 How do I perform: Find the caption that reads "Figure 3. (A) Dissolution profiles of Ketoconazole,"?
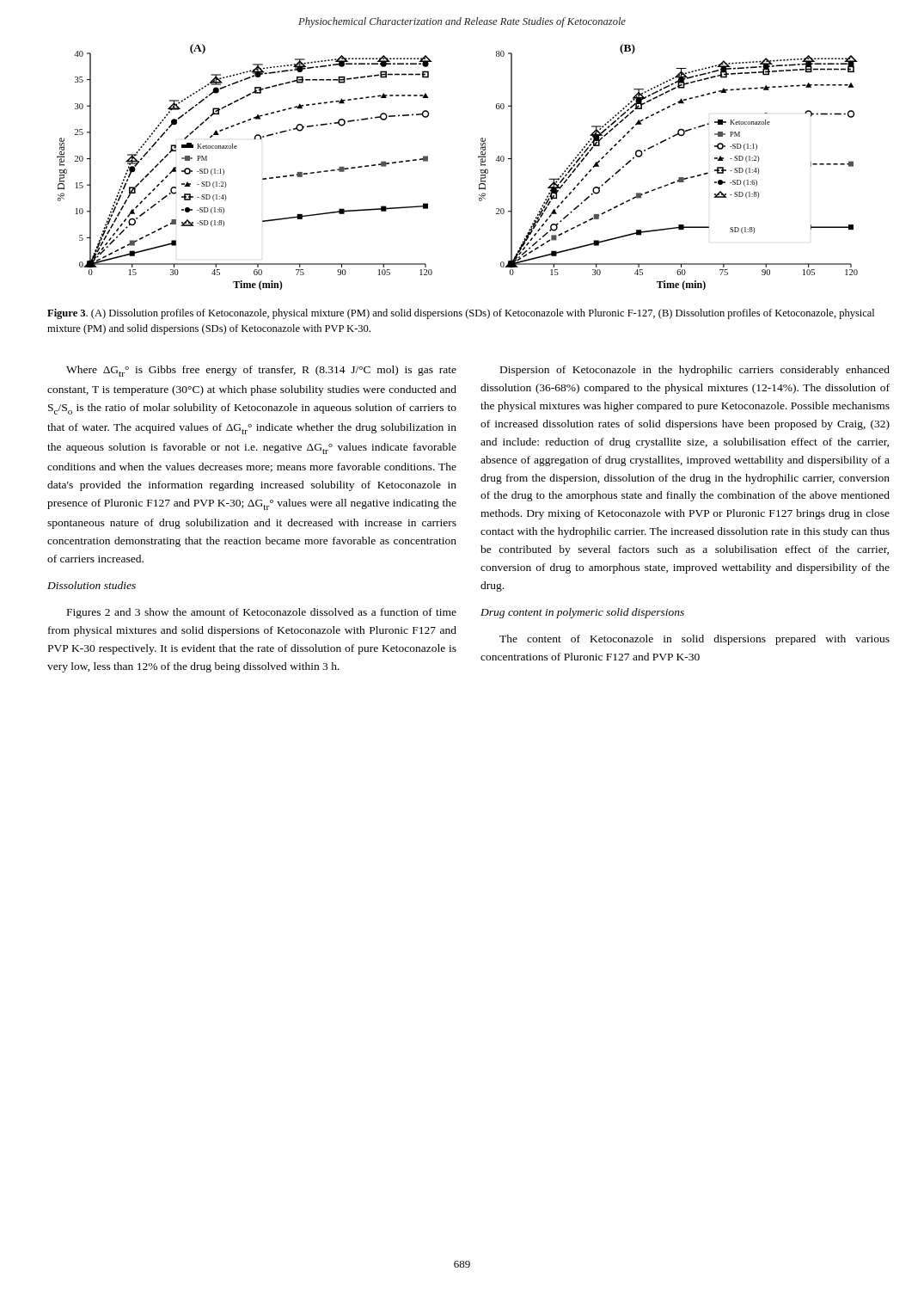pos(461,321)
